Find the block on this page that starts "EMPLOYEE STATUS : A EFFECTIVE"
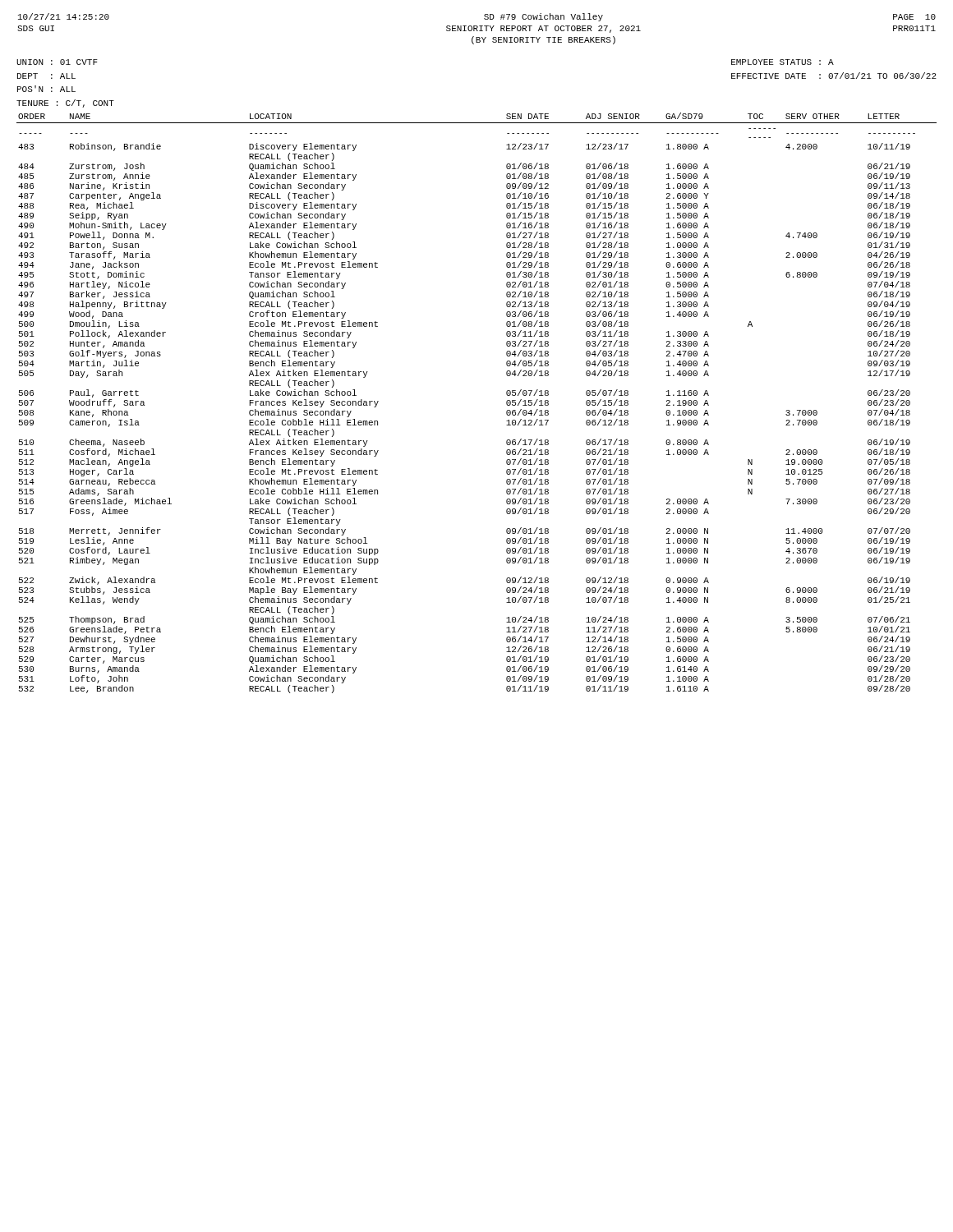Viewport: 953px width, 1232px height. [834, 69]
